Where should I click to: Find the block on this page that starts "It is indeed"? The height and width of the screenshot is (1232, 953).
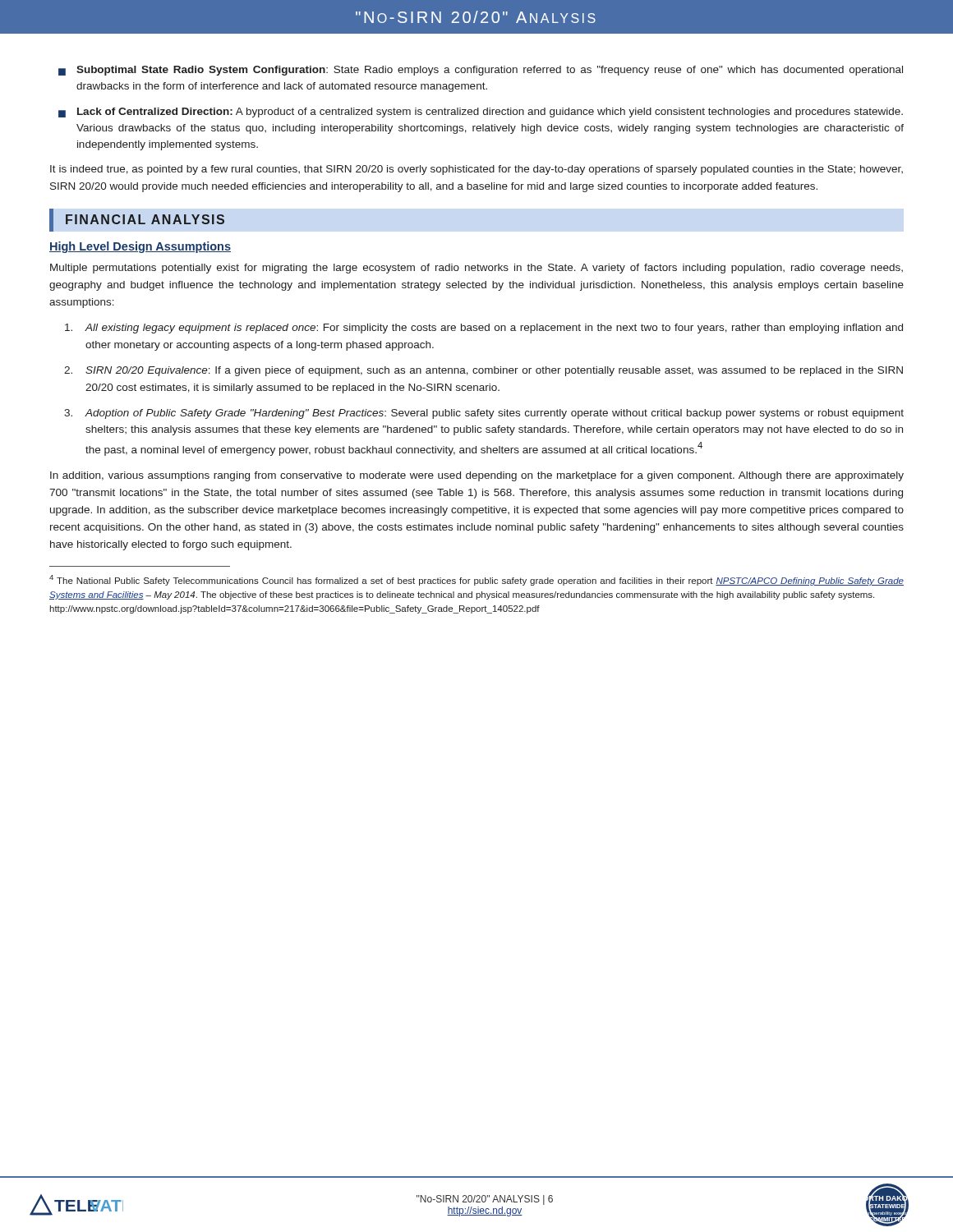476,178
